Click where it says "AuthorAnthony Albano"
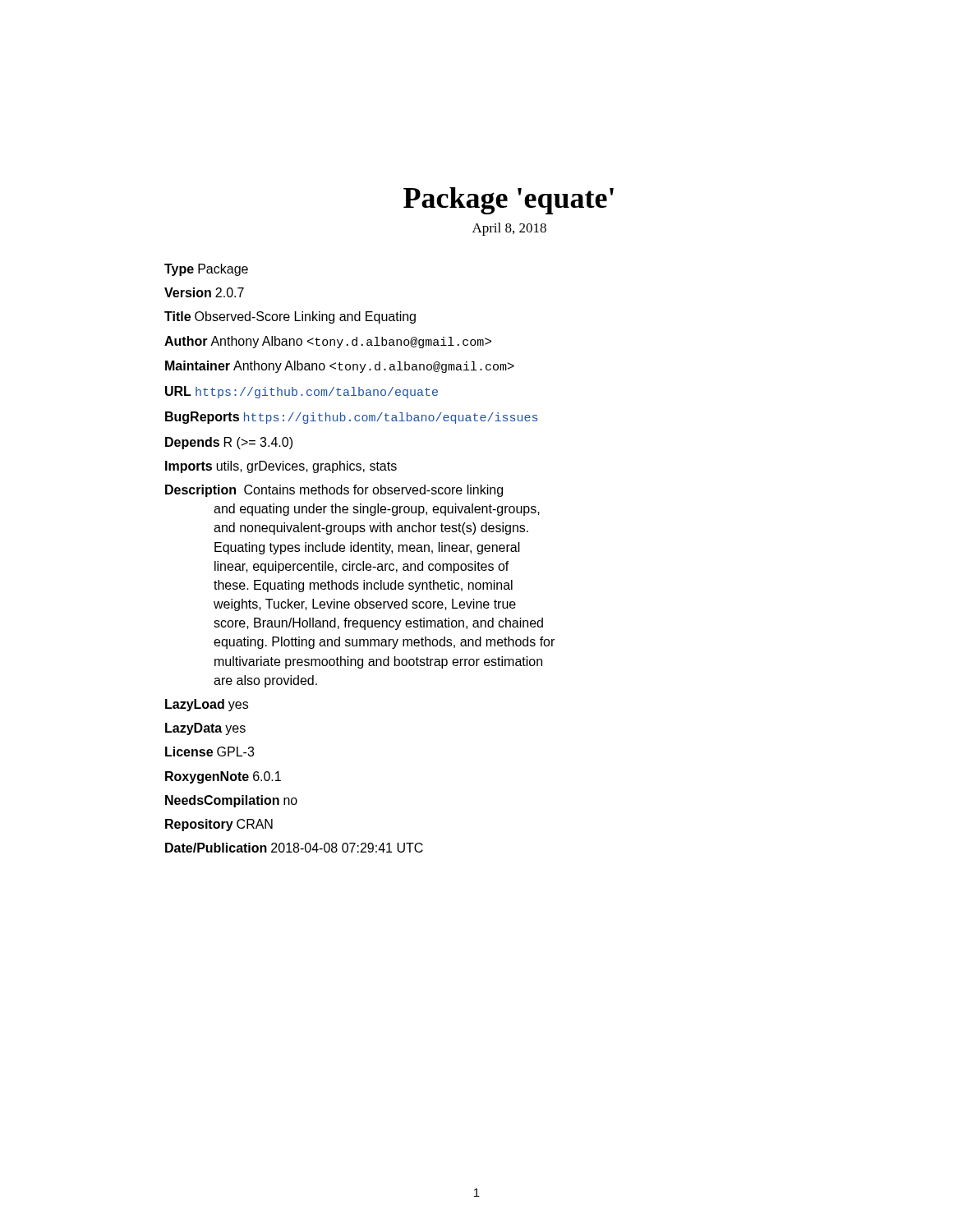 tap(328, 342)
